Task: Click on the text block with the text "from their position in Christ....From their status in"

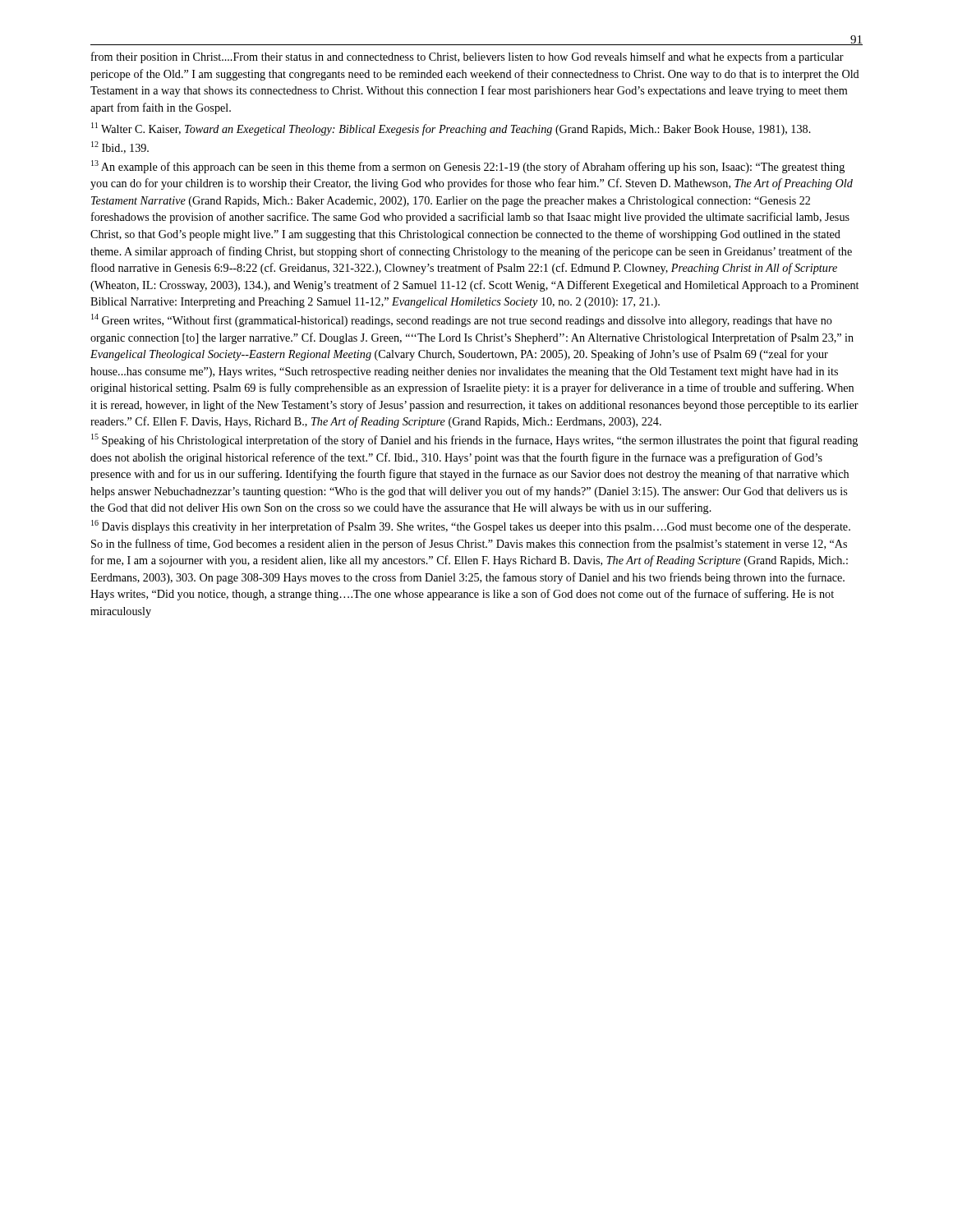Action: (x=475, y=82)
